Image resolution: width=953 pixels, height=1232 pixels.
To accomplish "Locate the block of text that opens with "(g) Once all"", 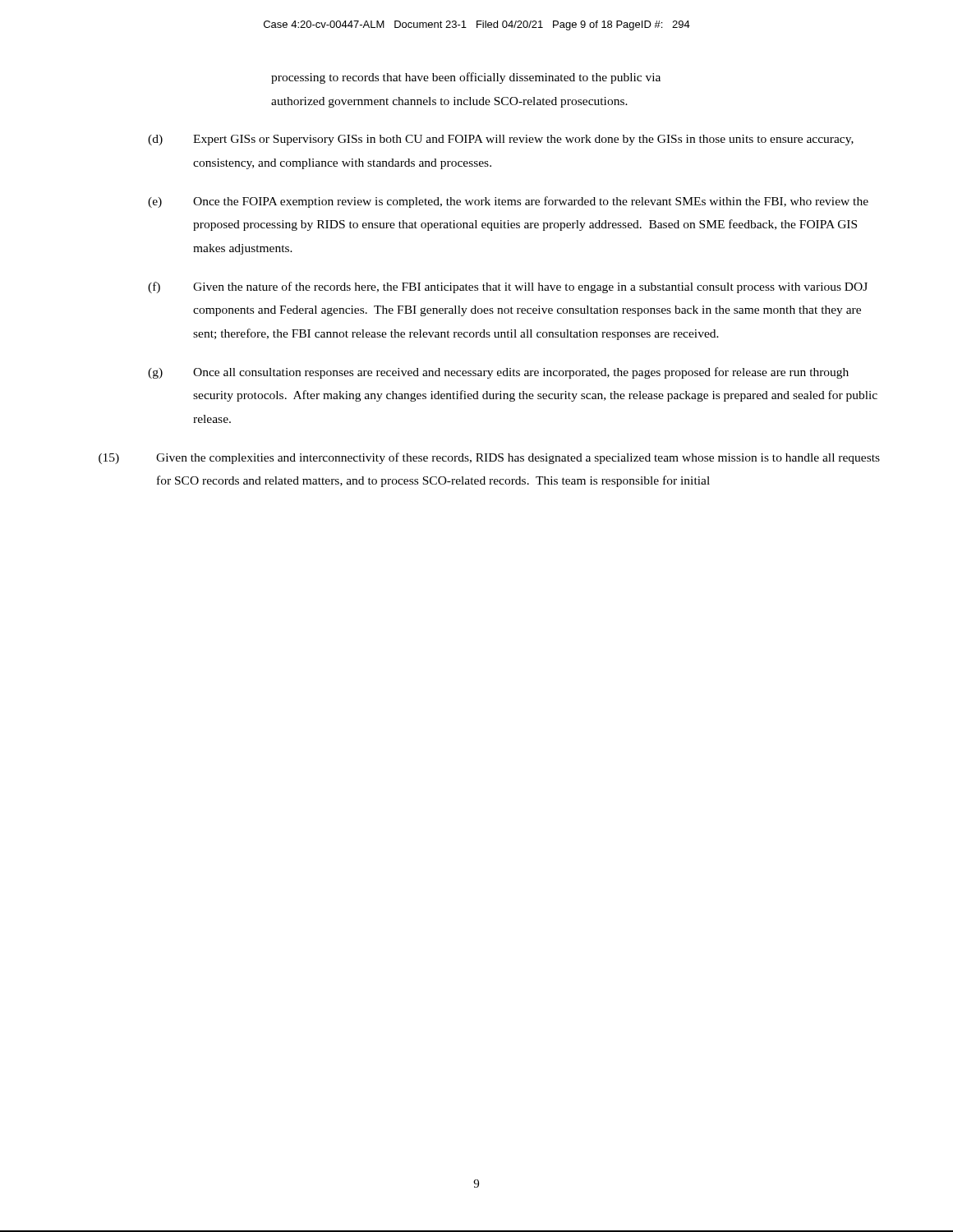I will click(485, 396).
